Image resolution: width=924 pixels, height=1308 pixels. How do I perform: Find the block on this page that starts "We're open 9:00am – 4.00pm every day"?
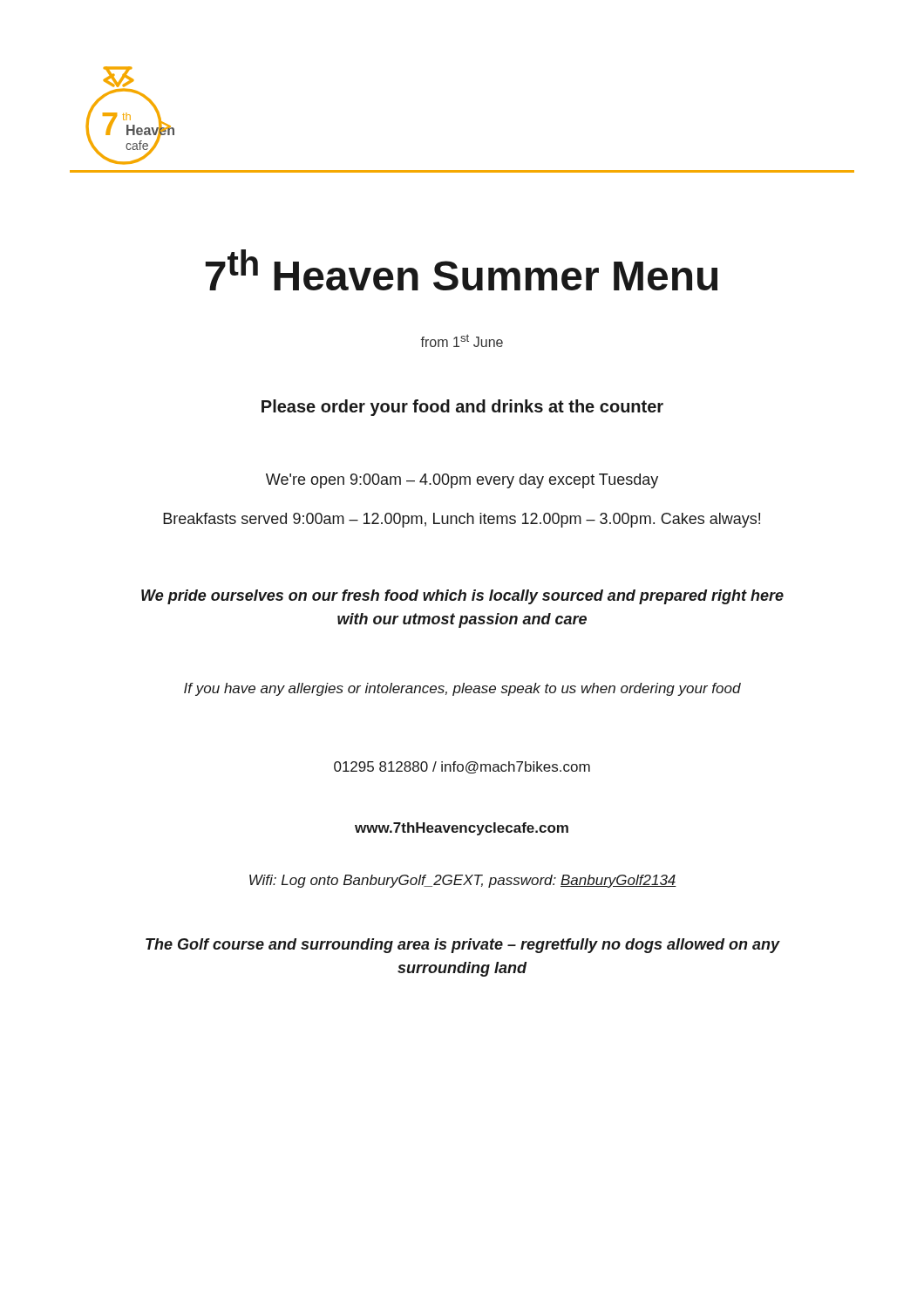[x=462, y=480]
